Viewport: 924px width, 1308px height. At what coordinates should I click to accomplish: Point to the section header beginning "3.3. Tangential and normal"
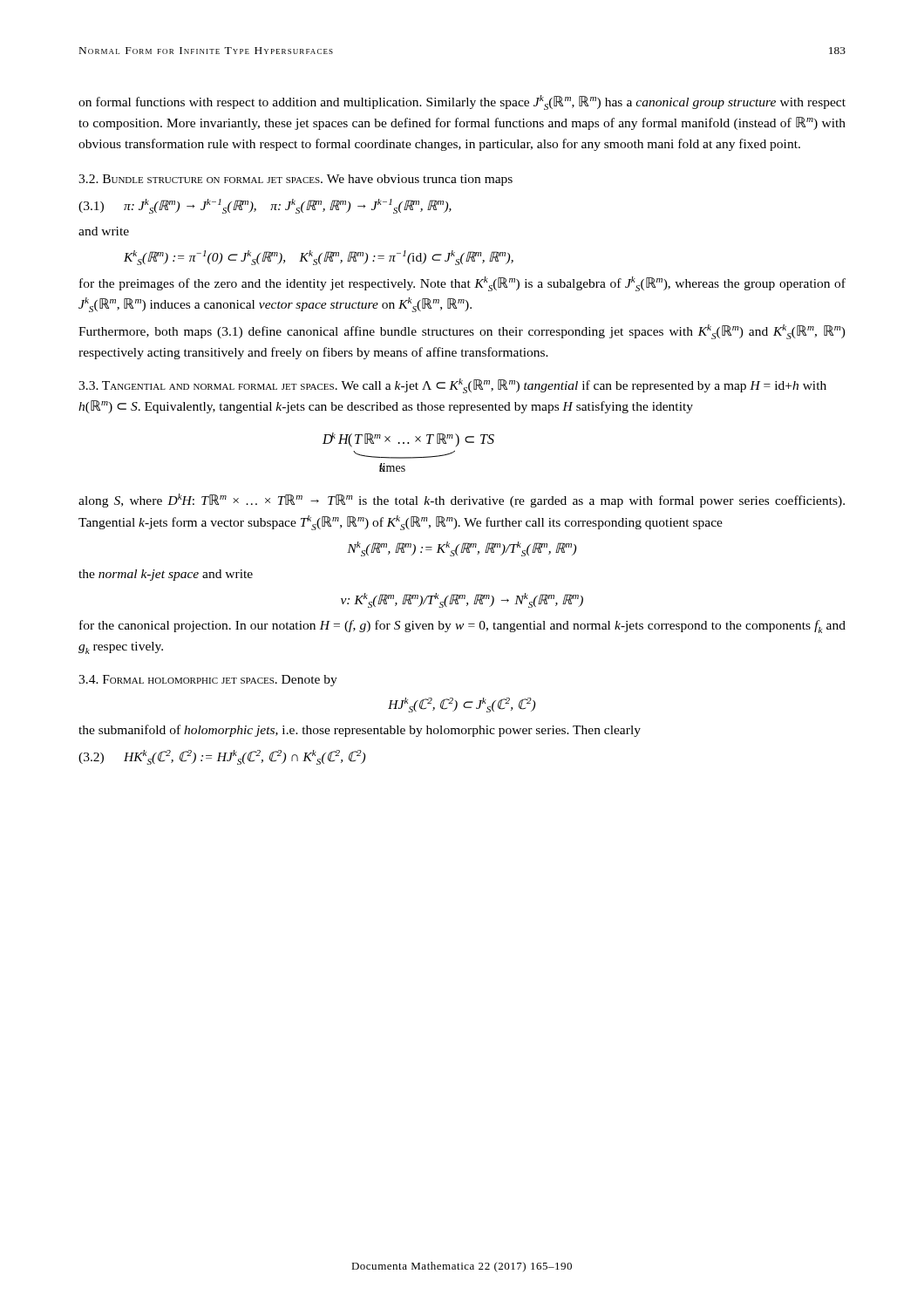tap(452, 394)
